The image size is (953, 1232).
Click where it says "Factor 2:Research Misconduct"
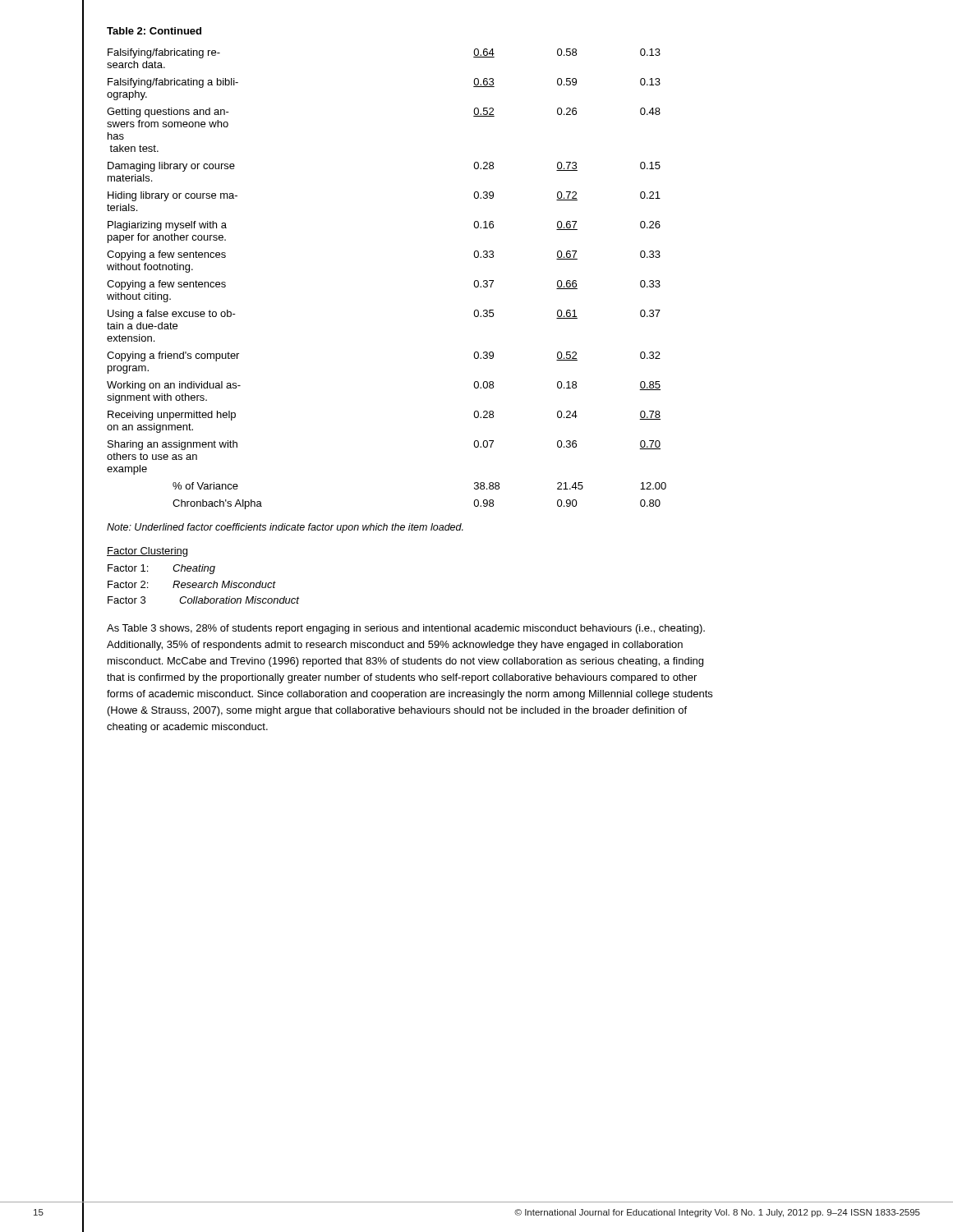(x=191, y=584)
